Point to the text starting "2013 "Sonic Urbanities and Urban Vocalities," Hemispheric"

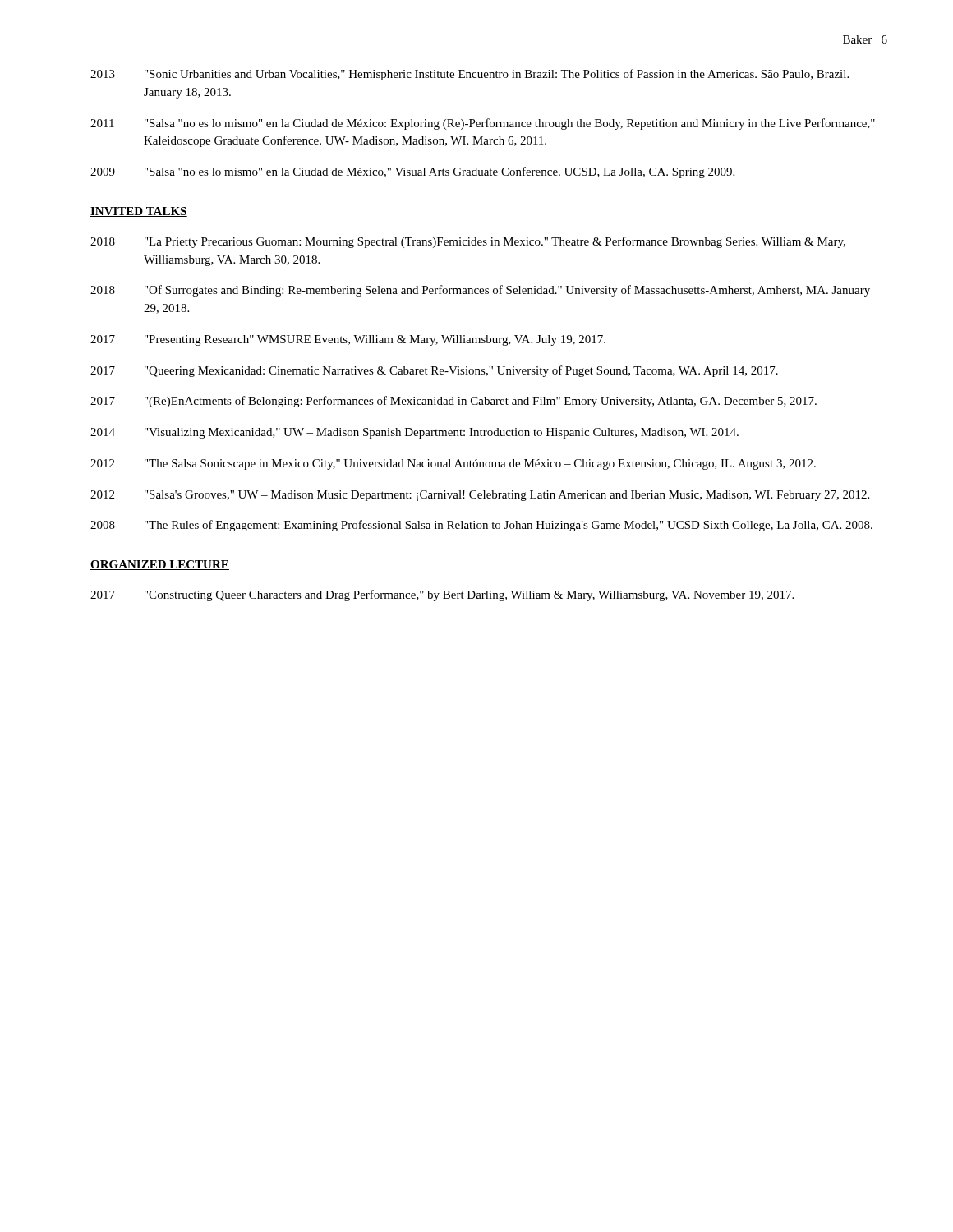tap(489, 84)
